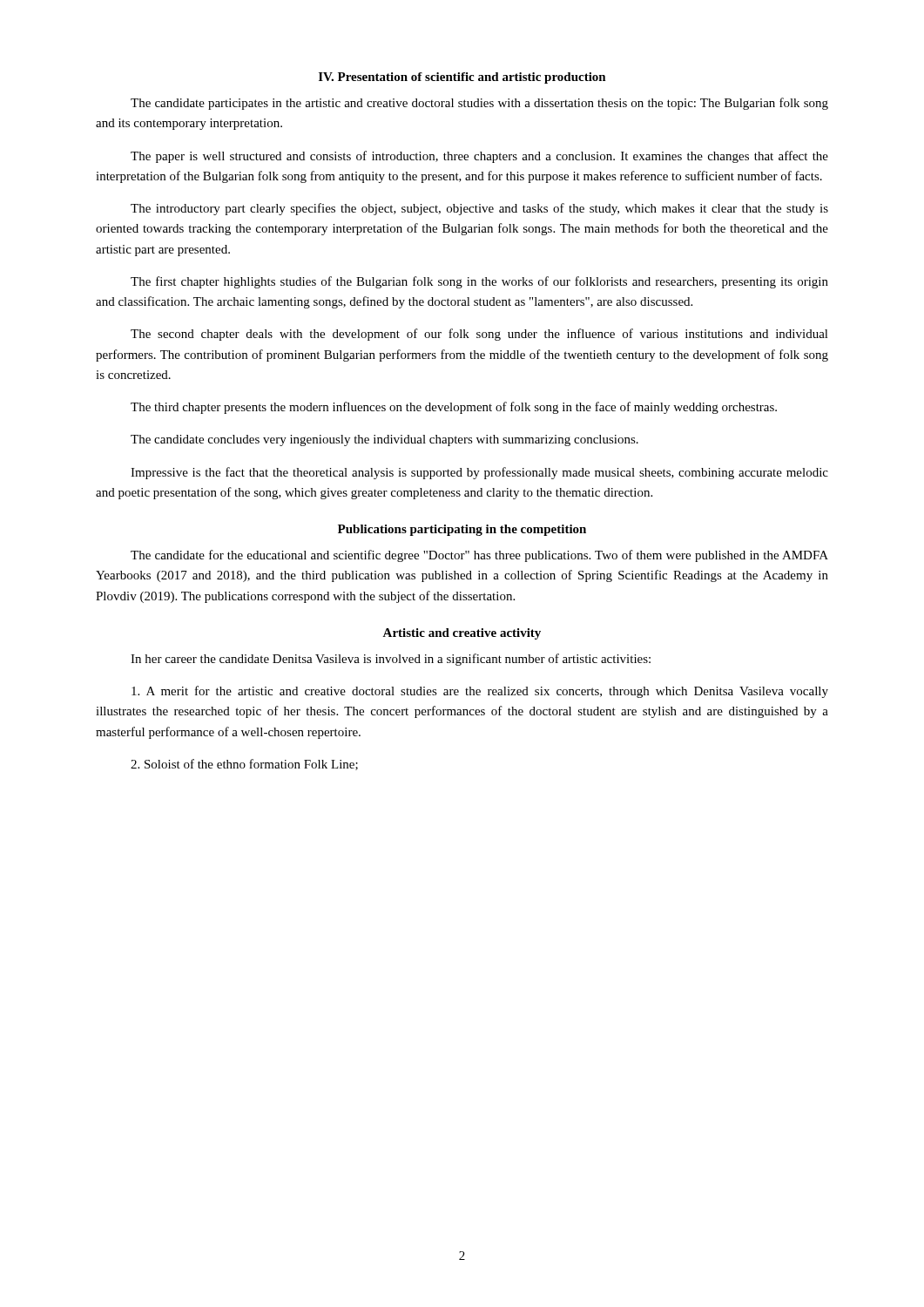Select the section header that says "Artistic and creative activity"
924x1307 pixels.
462,632
